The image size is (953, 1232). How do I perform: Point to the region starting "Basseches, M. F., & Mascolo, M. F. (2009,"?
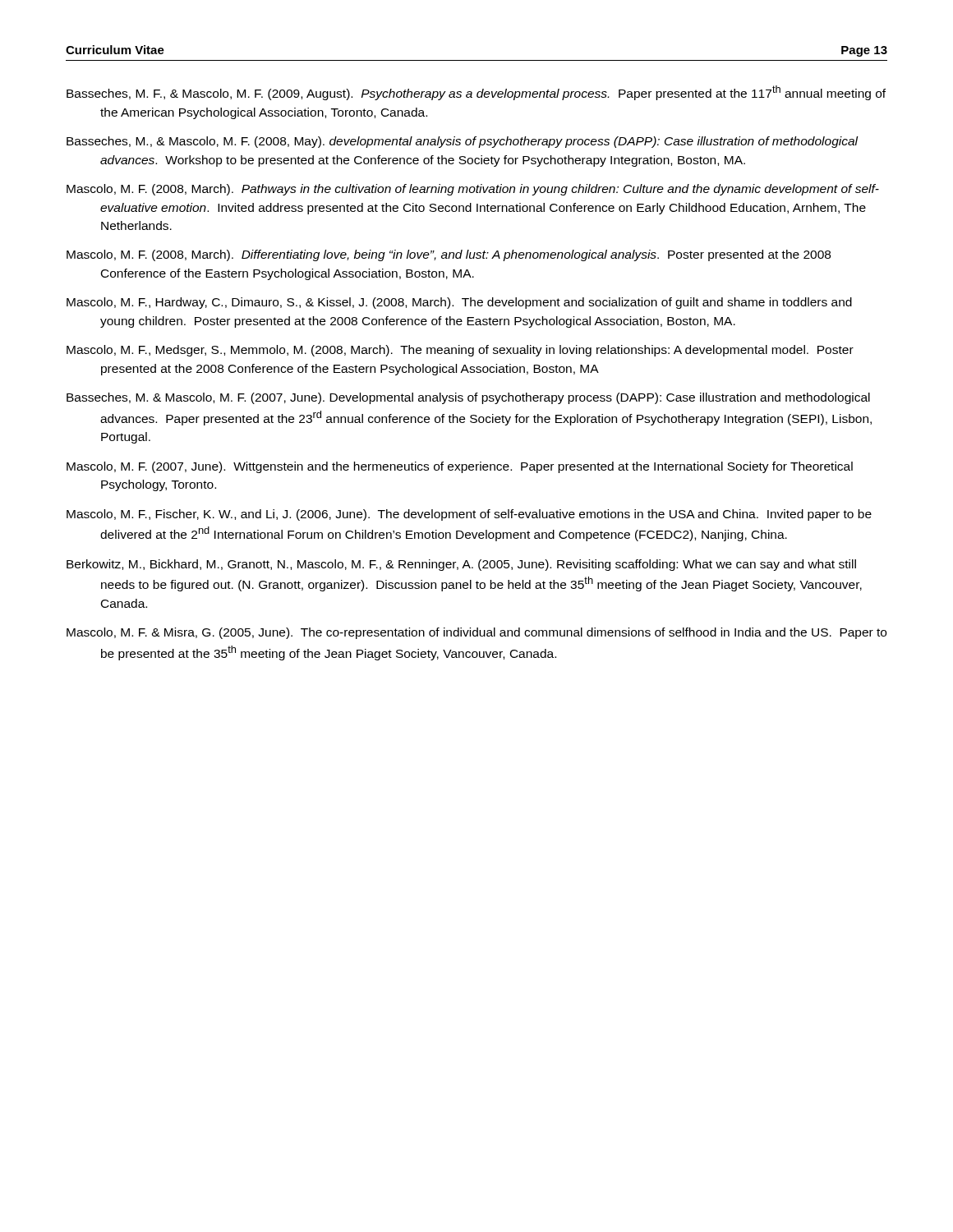[x=476, y=102]
